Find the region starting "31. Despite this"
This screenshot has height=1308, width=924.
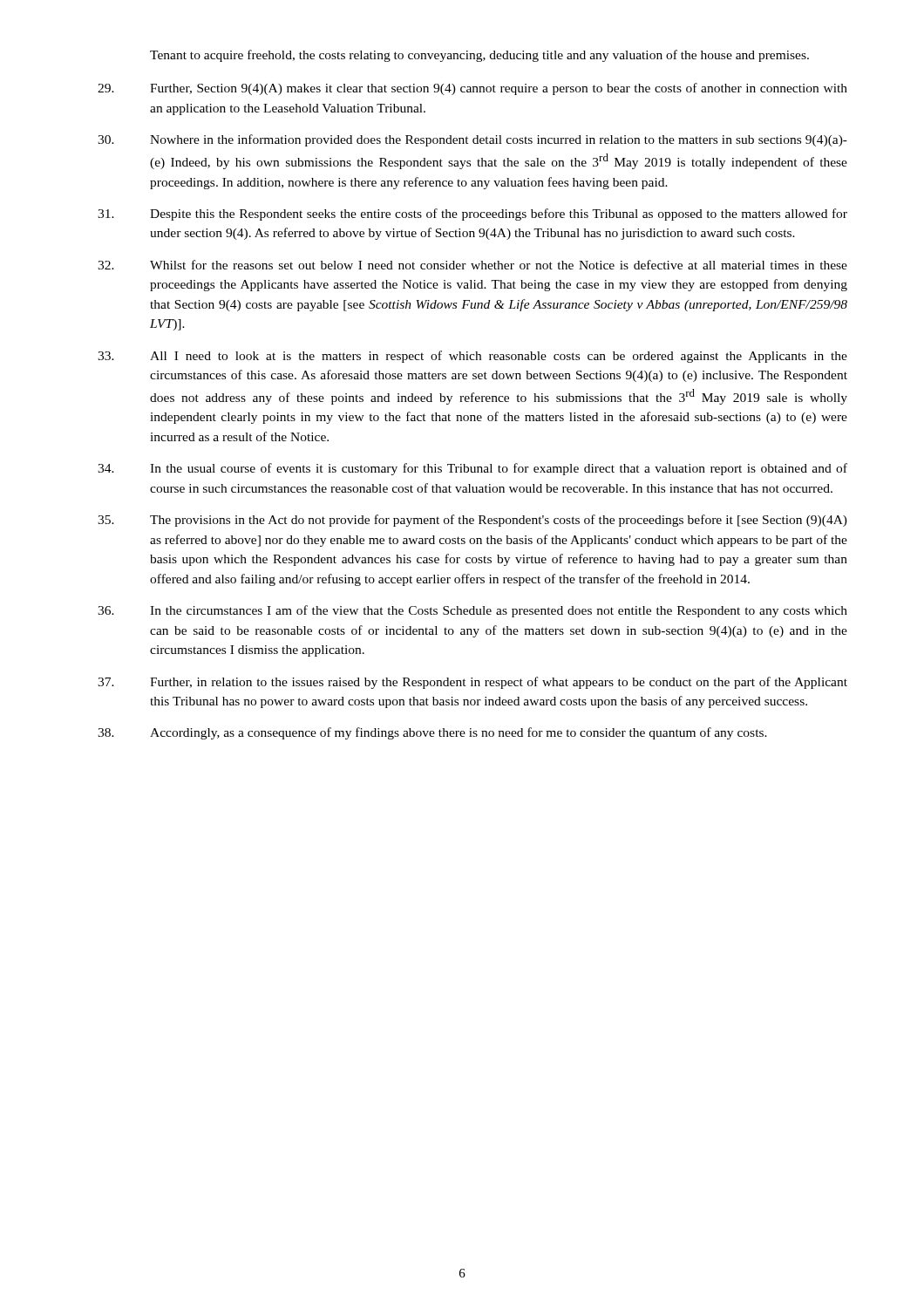(472, 224)
